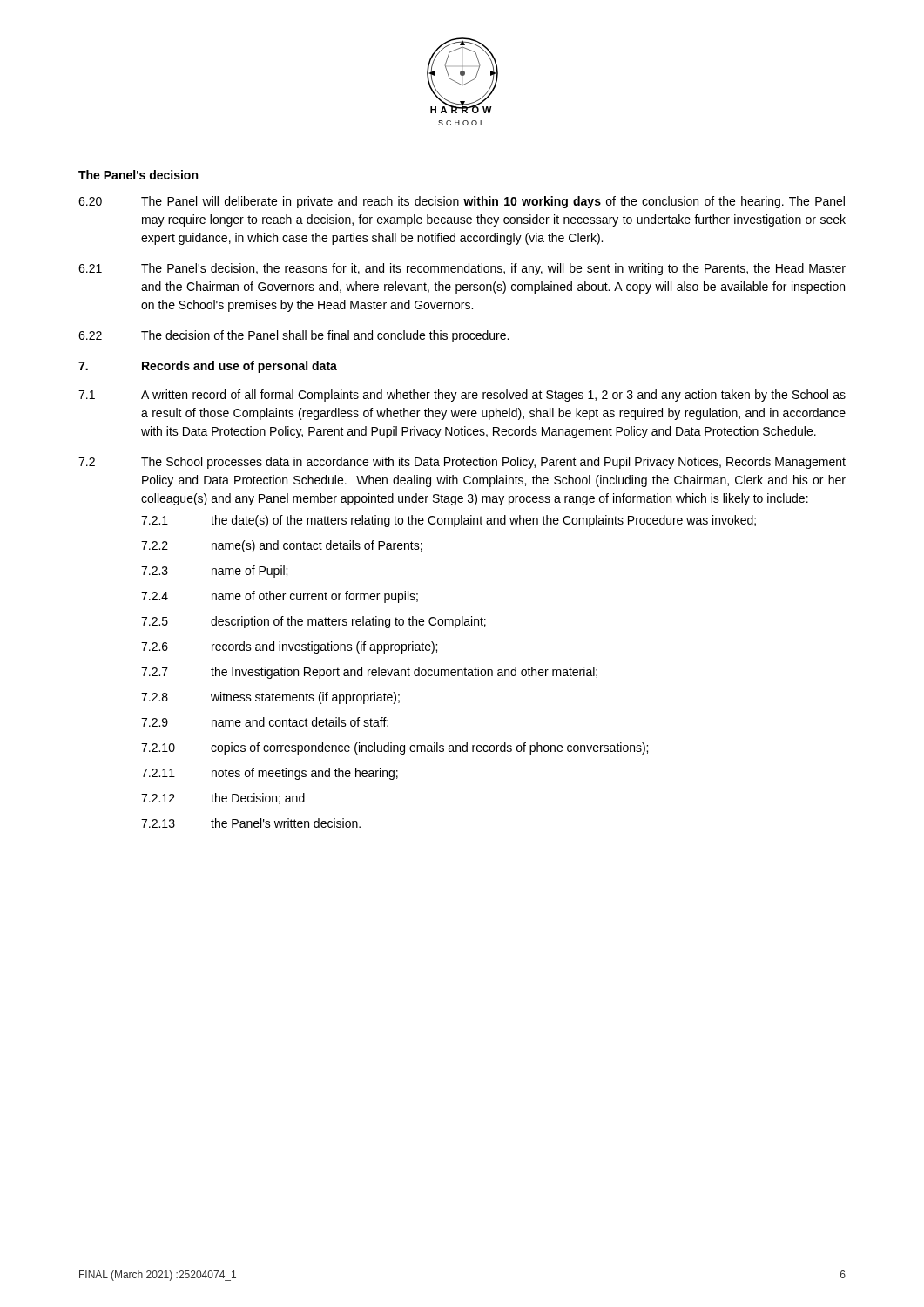Find the block starting "2 The School"

point(462,481)
